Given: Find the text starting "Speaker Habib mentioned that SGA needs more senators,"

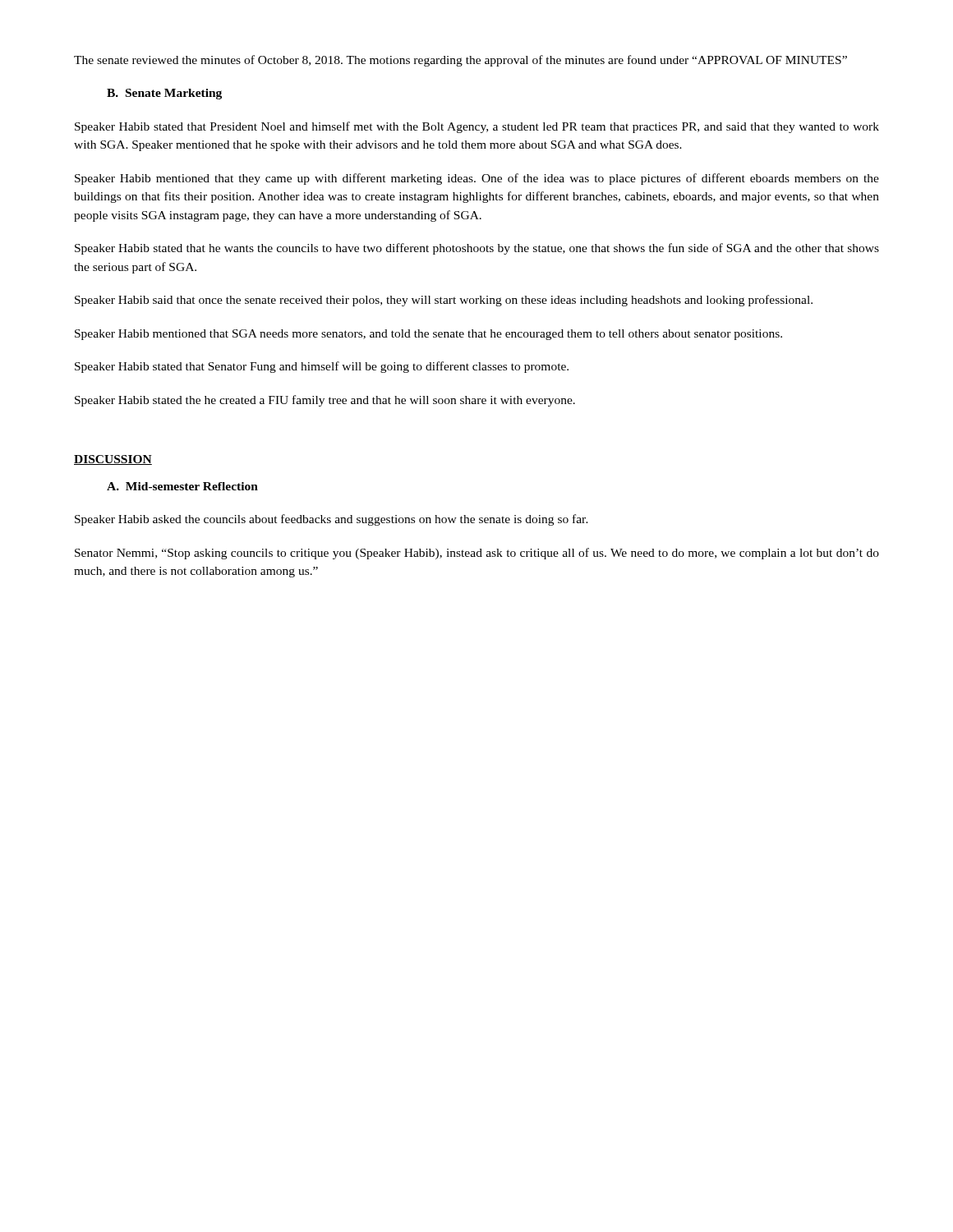Looking at the screenshot, I should [x=428, y=333].
